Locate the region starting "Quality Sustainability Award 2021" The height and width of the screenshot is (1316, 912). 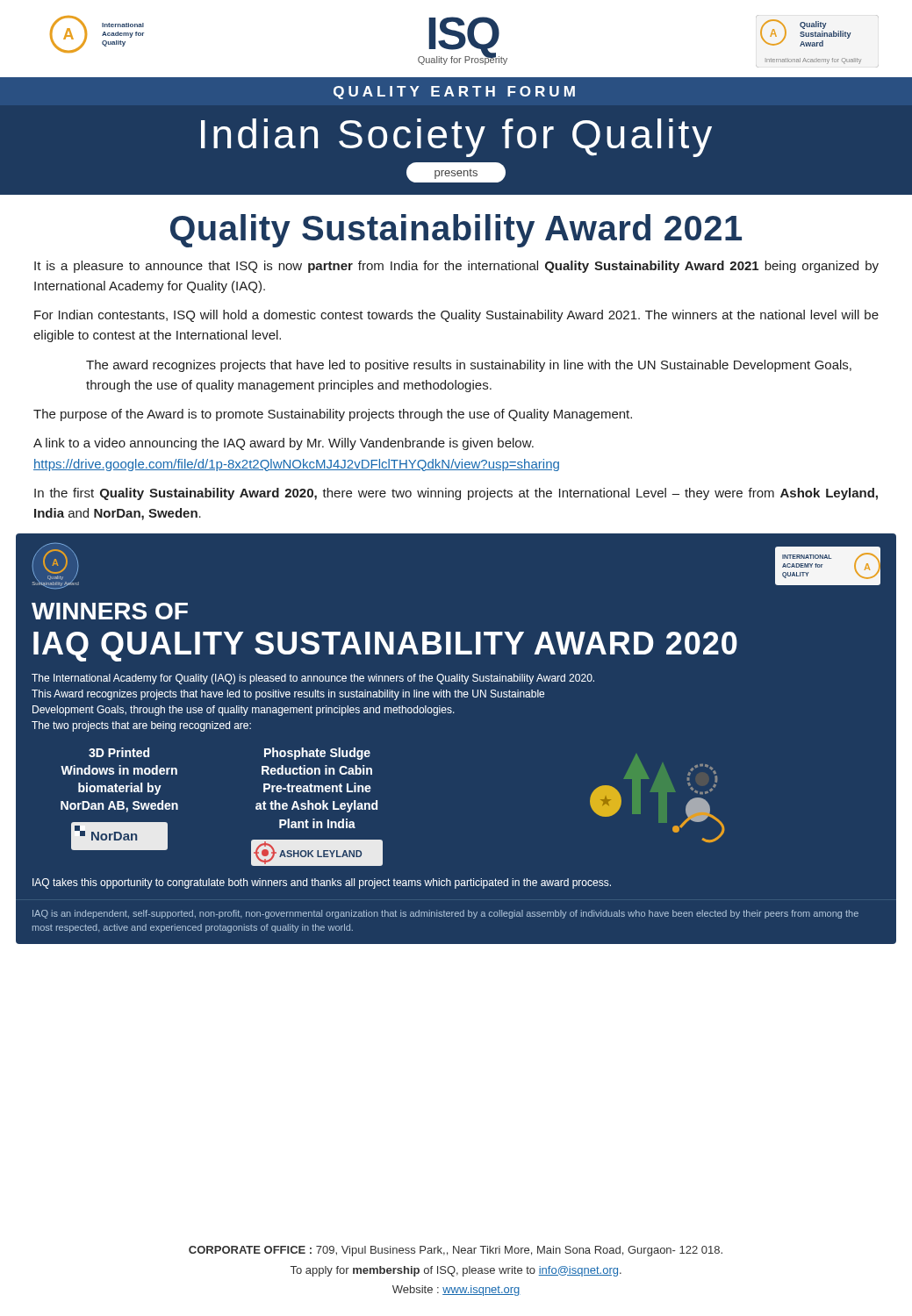pos(456,228)
